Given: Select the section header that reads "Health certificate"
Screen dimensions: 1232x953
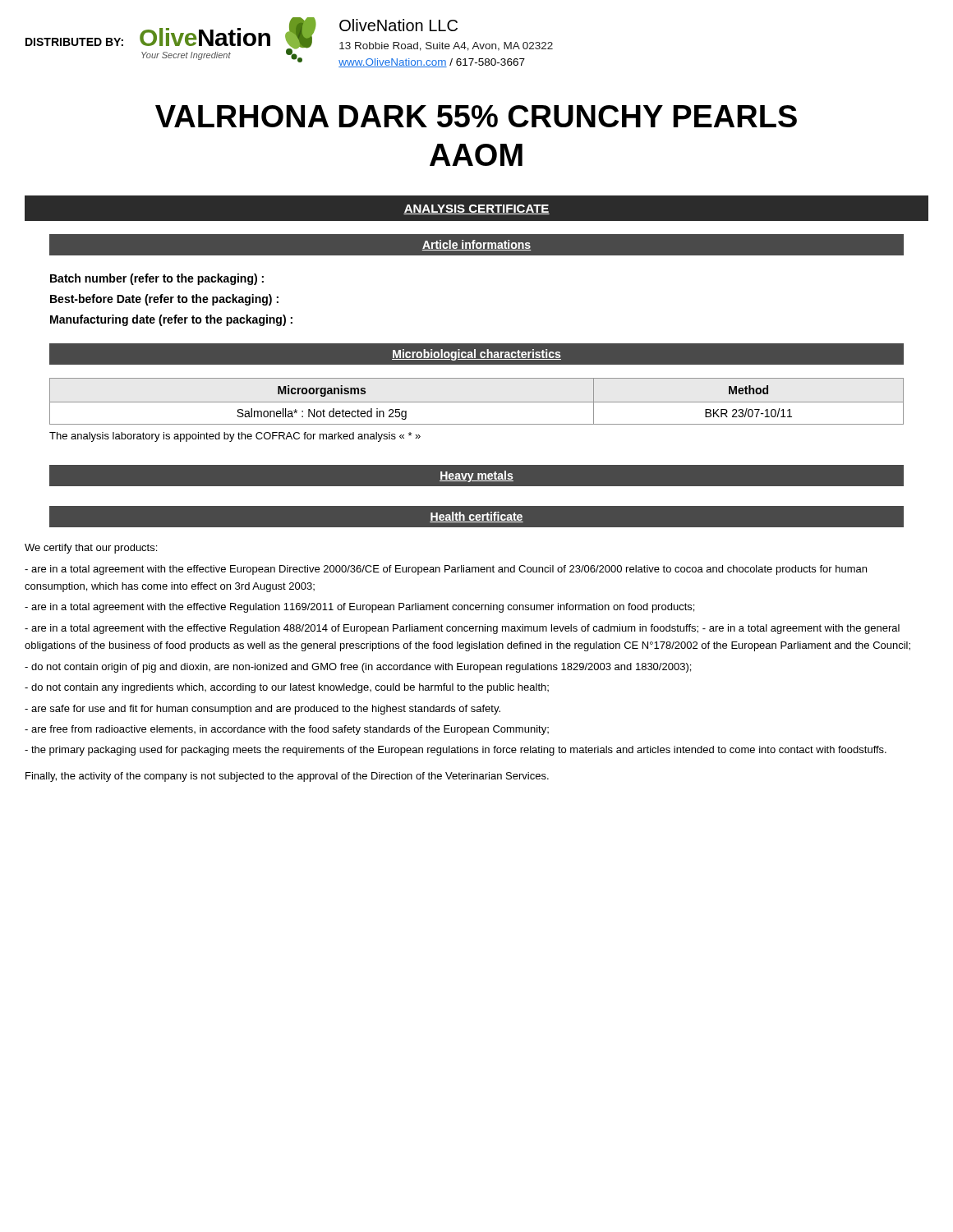Looking at the screenshot, I should click(476, 517).
